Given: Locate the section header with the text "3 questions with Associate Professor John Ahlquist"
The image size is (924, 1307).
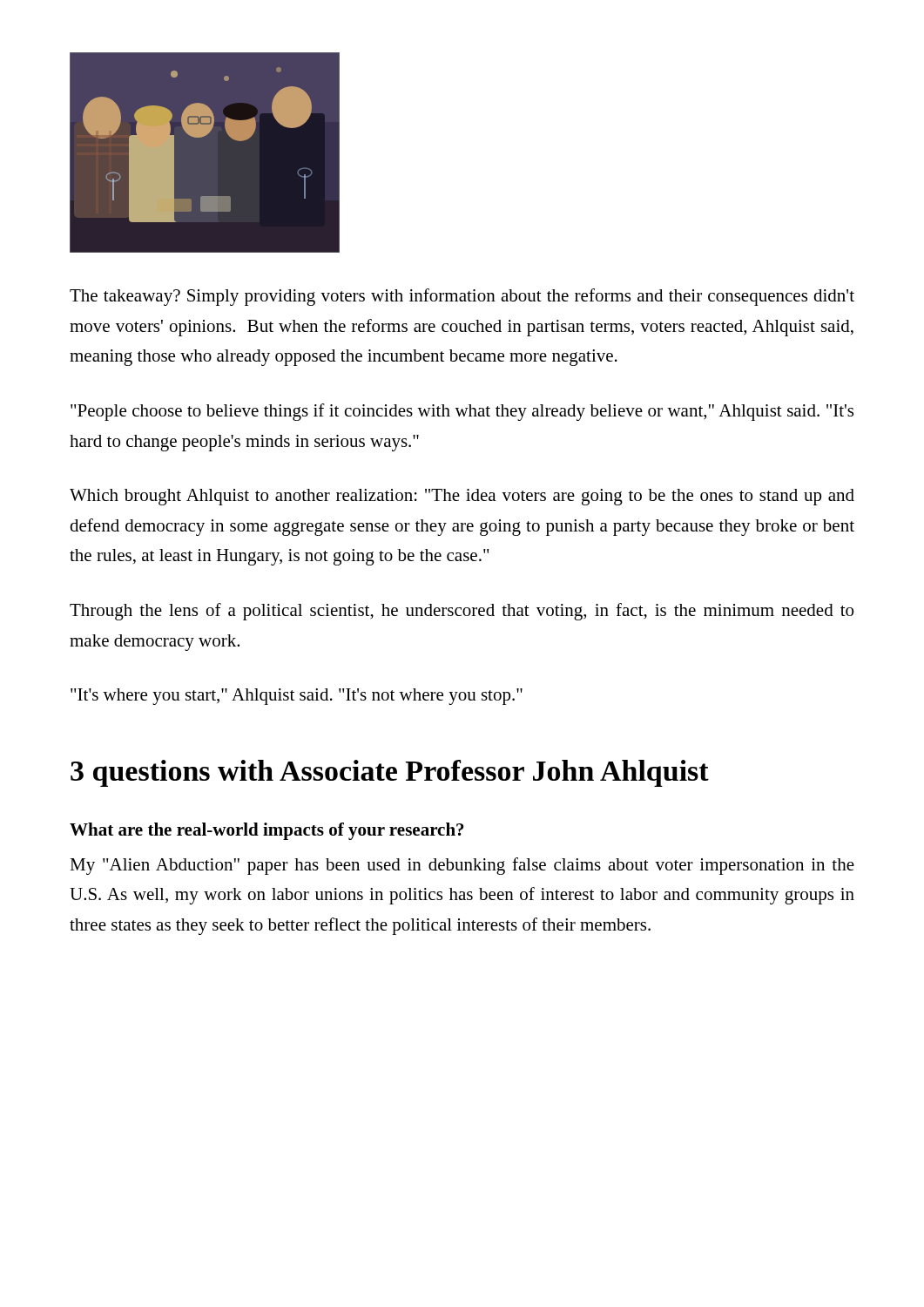Looking at the screenshot, I should pos(462,771).
